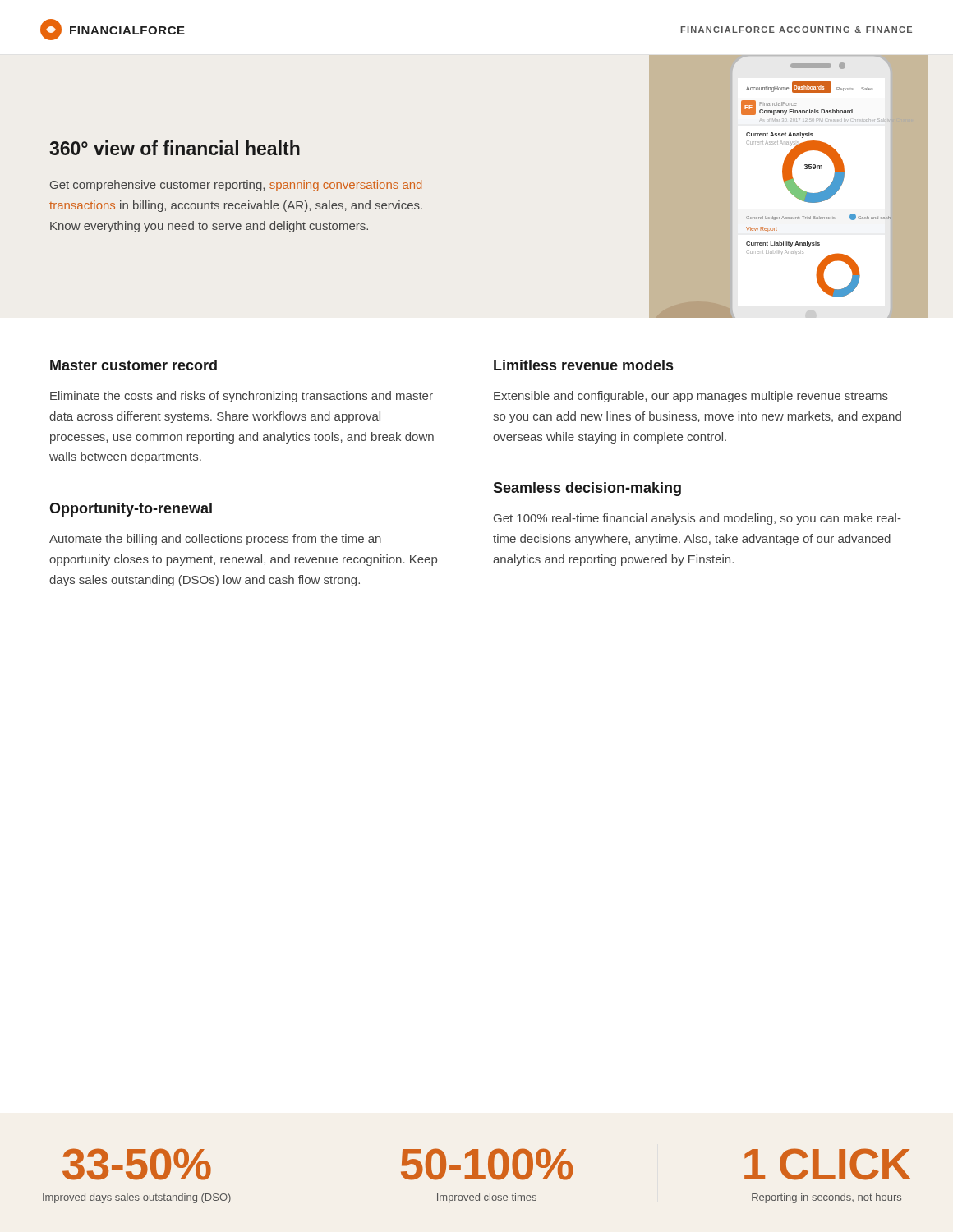The height and width of the screenshot is (1232, 953).
Task: Navigate to the element starting "360° view of financial health Get comprehensive"
Action: pos(242,186)
